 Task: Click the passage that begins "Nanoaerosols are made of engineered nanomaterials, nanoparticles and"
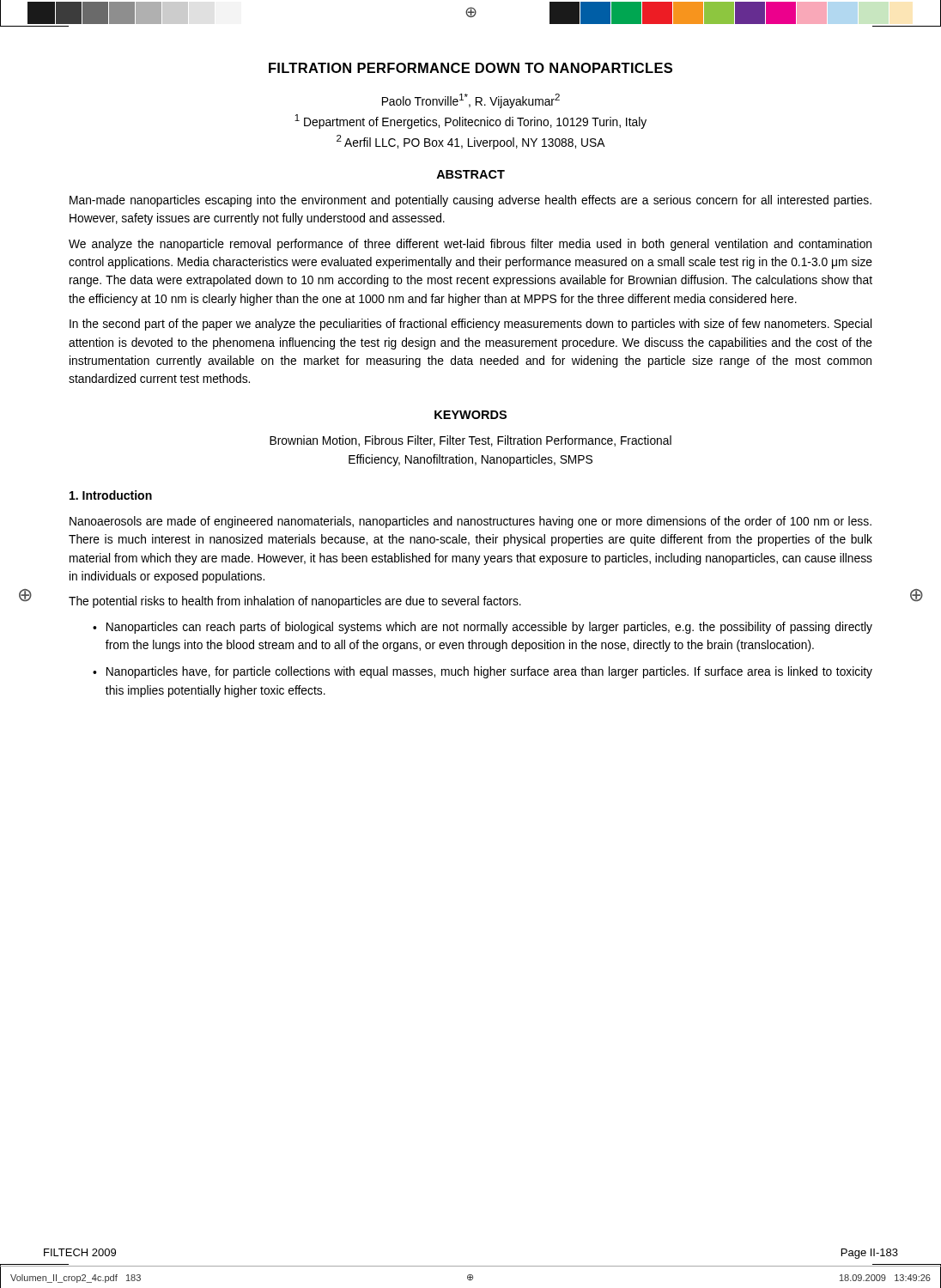click(x=470, y=549)
